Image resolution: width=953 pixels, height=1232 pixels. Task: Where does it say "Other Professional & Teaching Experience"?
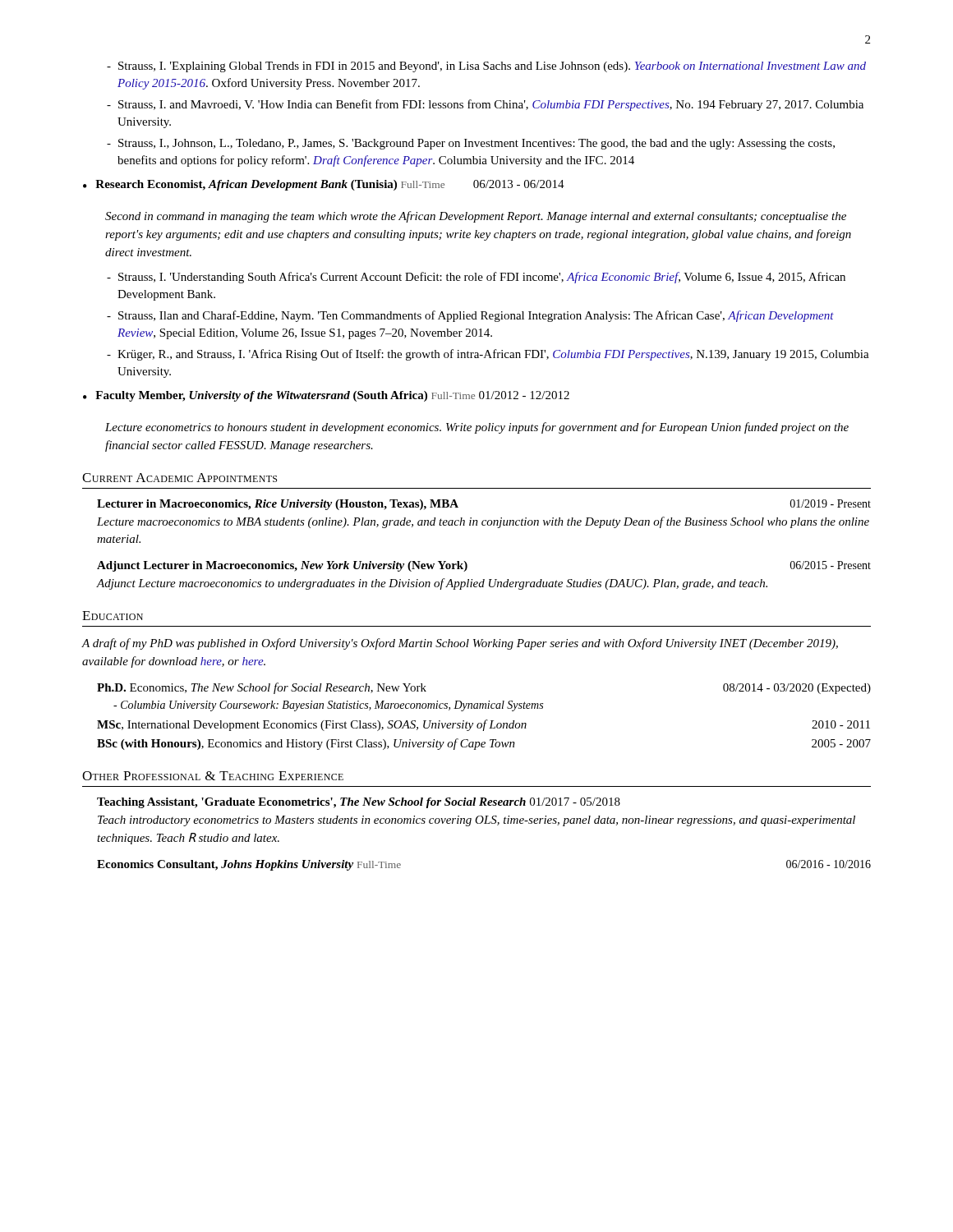point(213,776)
